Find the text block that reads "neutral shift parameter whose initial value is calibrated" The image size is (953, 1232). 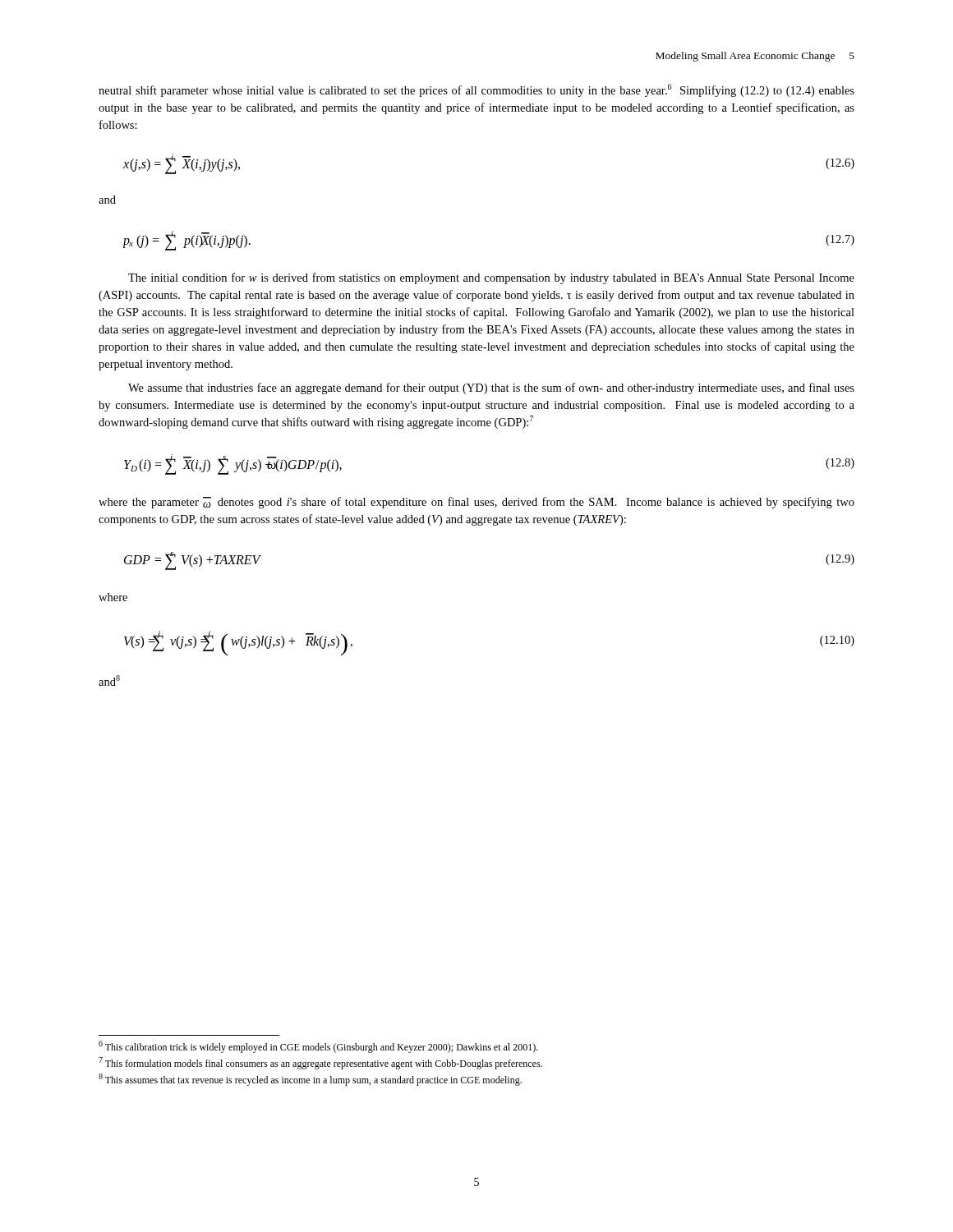point(476,107)
